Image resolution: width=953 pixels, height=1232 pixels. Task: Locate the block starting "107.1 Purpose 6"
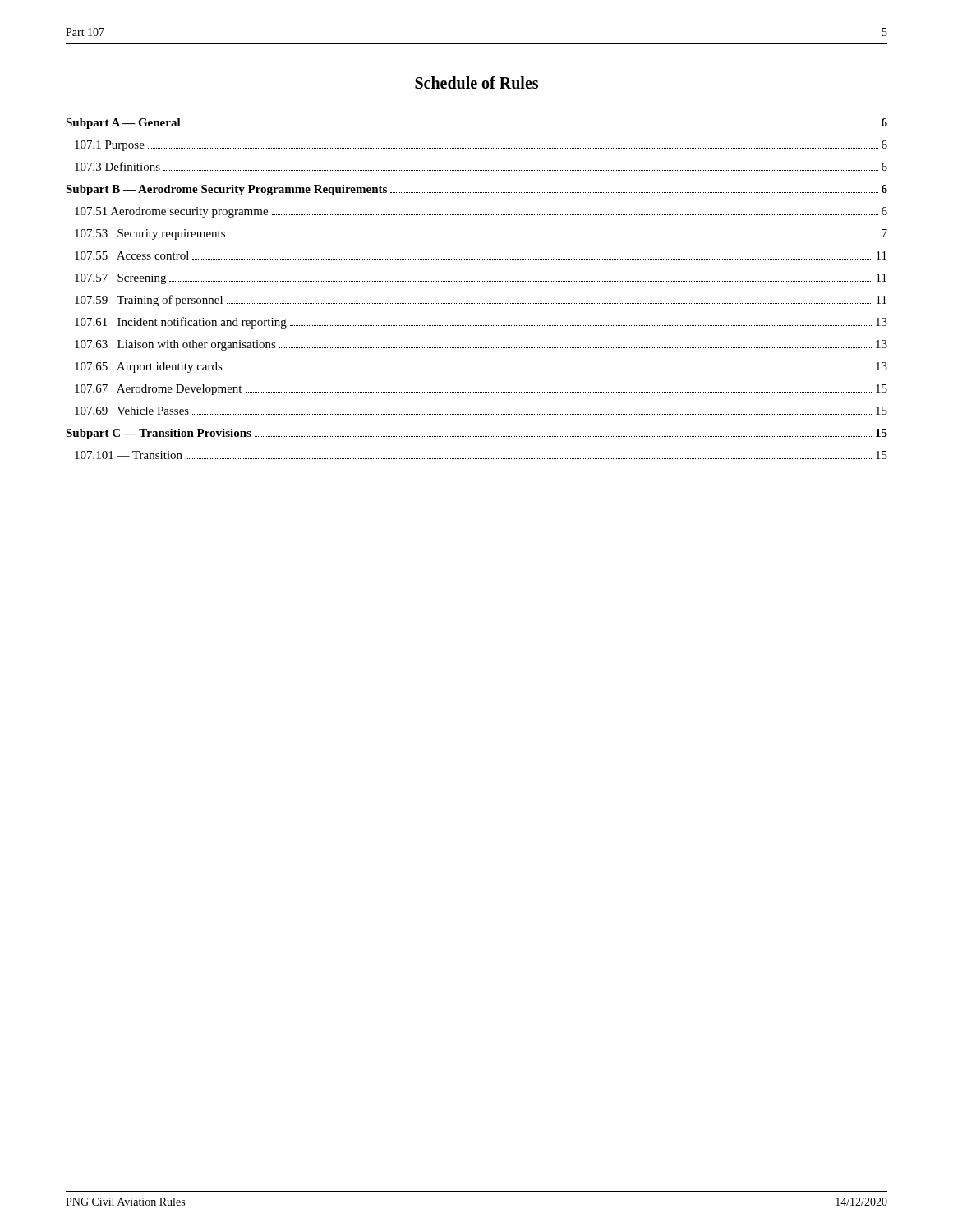[481, 145]
